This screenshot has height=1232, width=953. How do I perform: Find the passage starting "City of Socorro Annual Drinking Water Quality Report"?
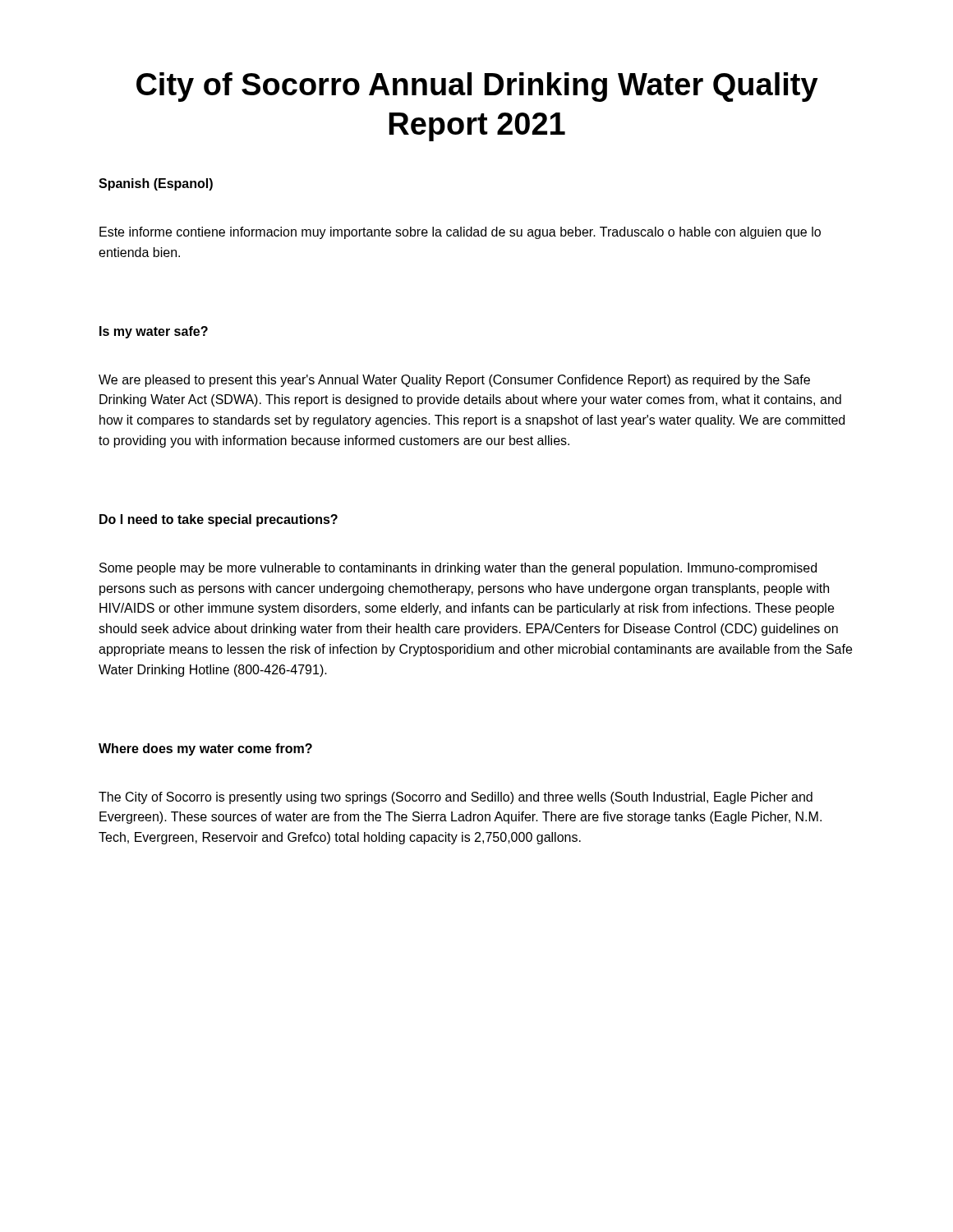pyautogui.click(x=476, y=105)
